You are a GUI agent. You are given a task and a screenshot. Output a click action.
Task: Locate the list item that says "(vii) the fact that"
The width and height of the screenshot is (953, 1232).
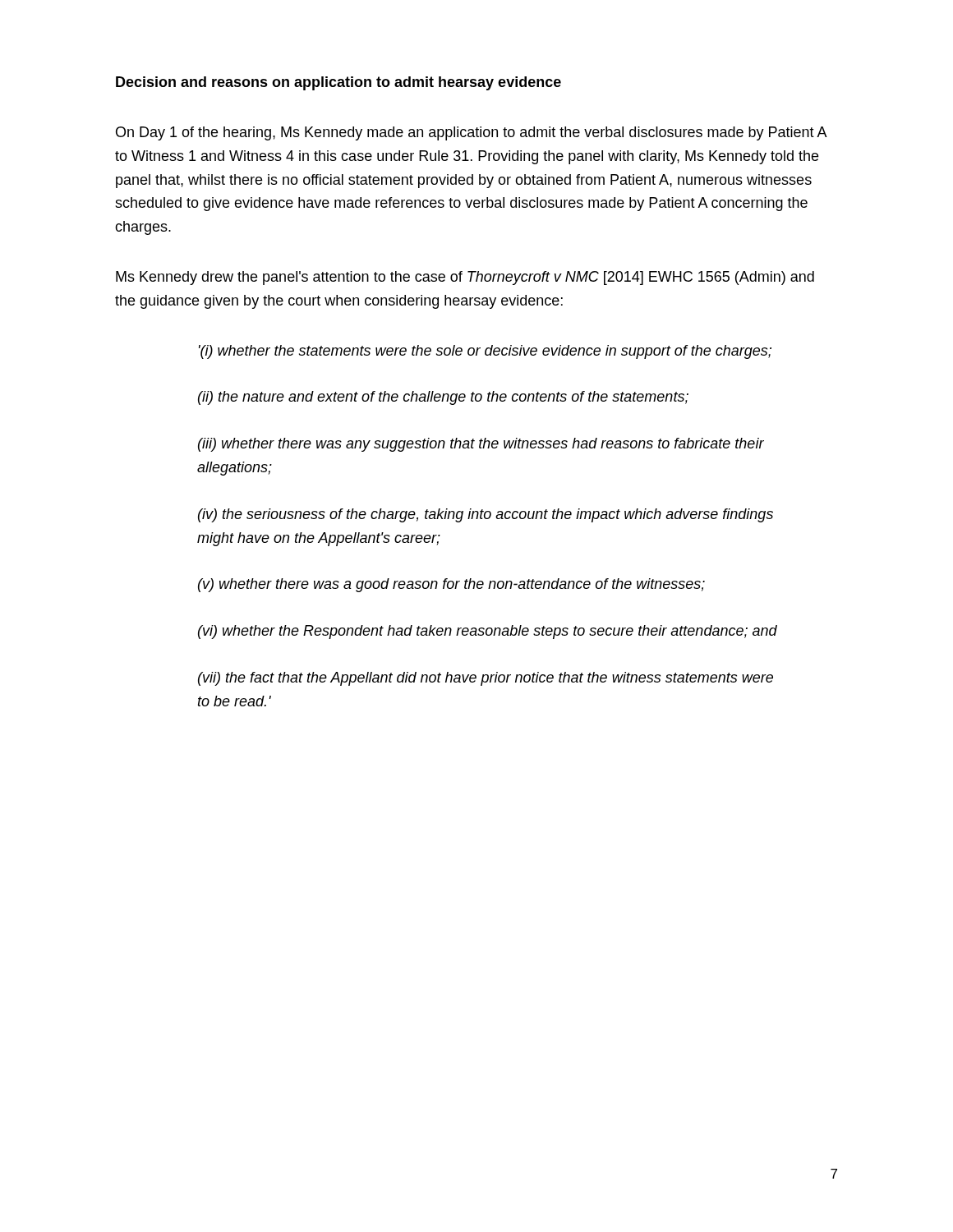click(x=485, y=689)
